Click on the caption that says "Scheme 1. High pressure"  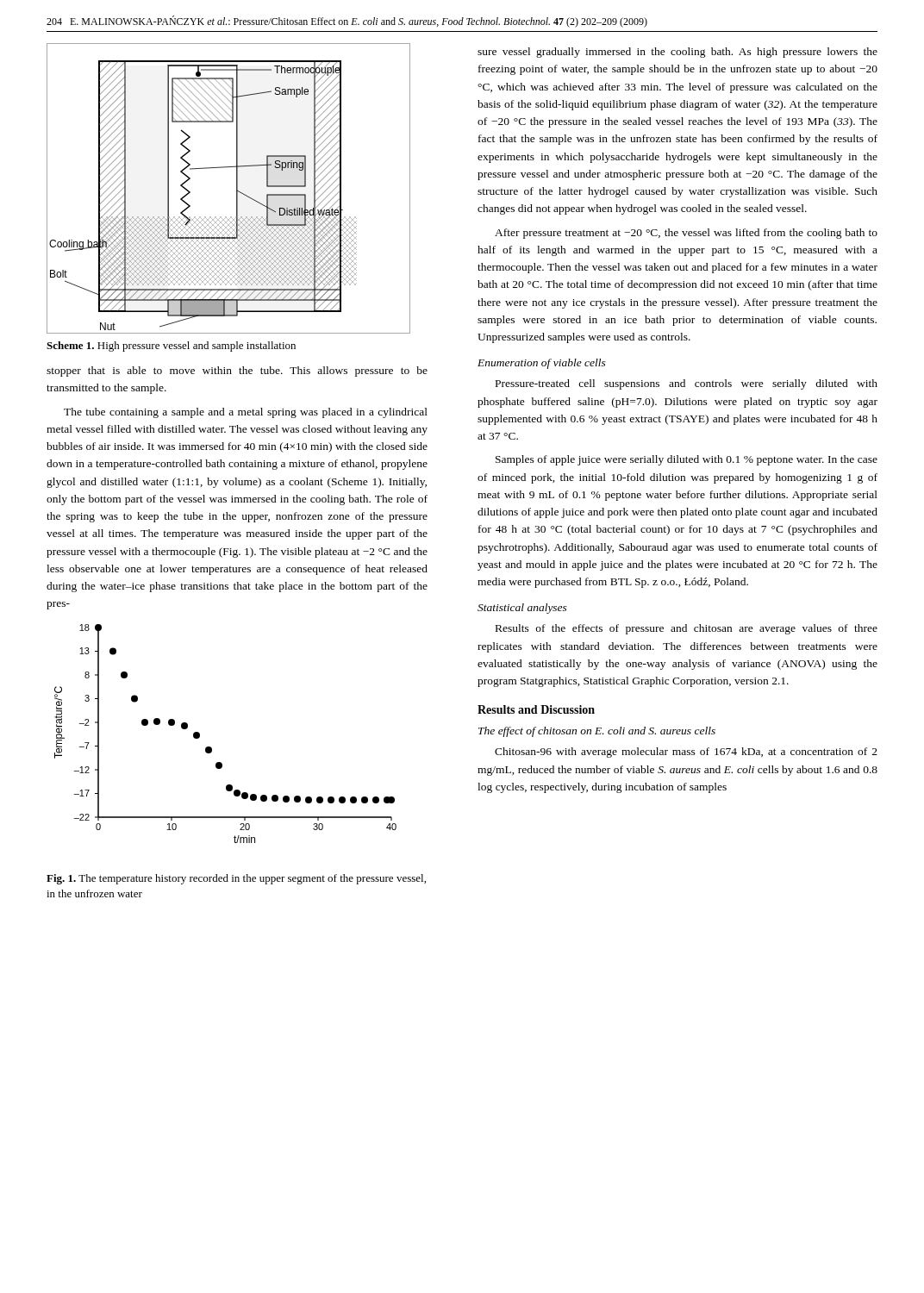click(171, 345)
